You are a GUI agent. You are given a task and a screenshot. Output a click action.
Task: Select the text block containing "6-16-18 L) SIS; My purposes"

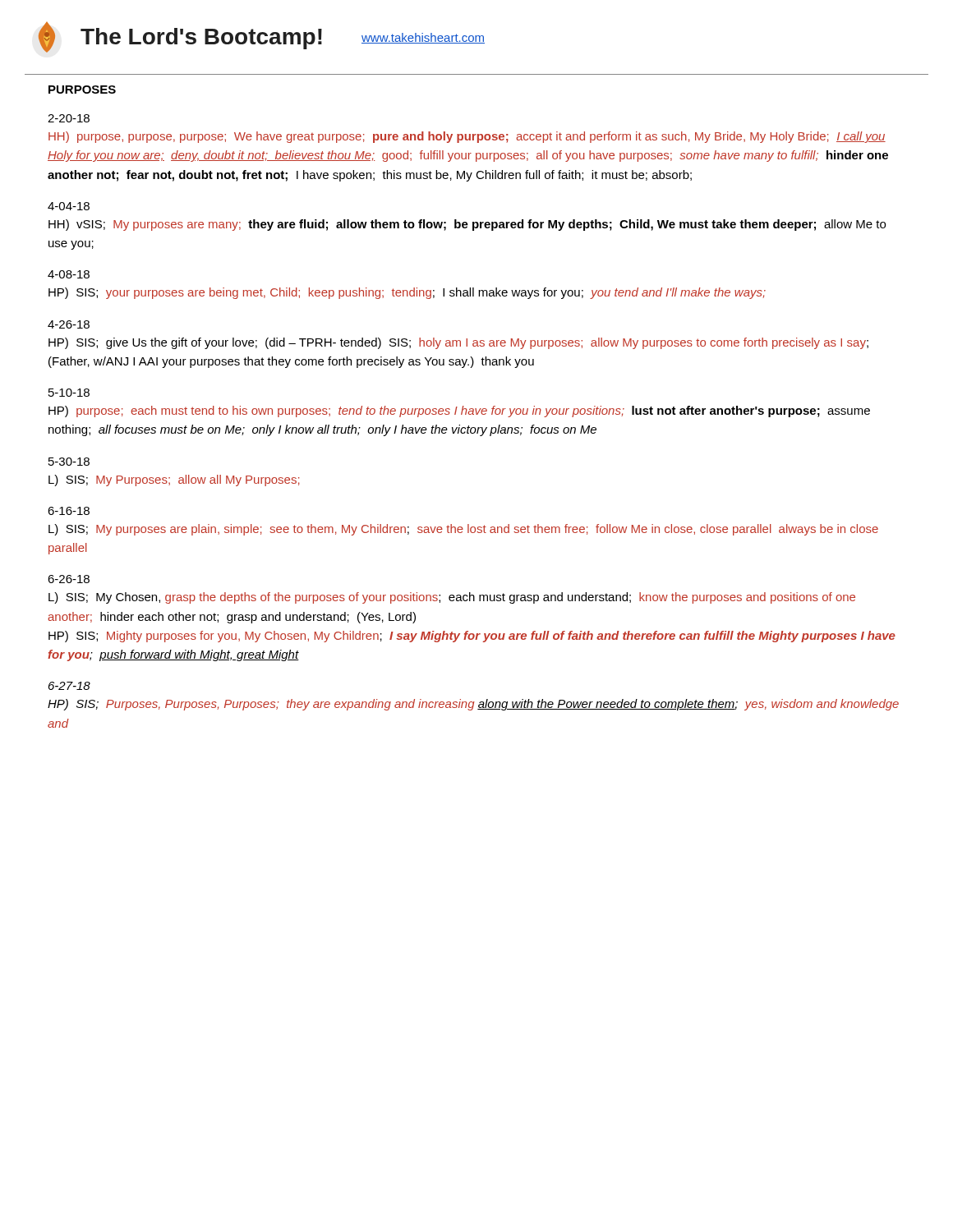(476, 530)
